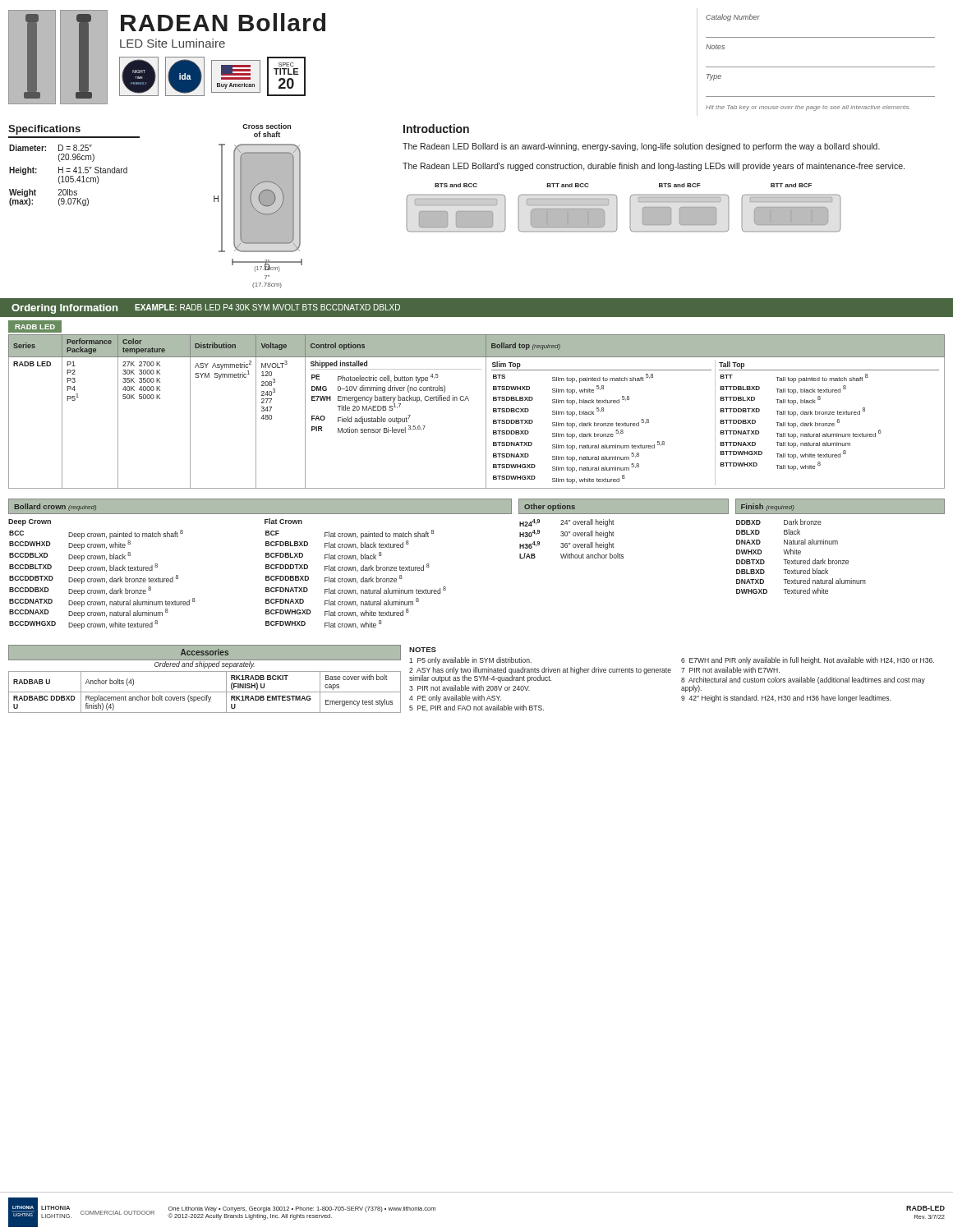This screenshot has width=953, height=1232.
Task: Locate the engineering diagram
Action: 267,205
